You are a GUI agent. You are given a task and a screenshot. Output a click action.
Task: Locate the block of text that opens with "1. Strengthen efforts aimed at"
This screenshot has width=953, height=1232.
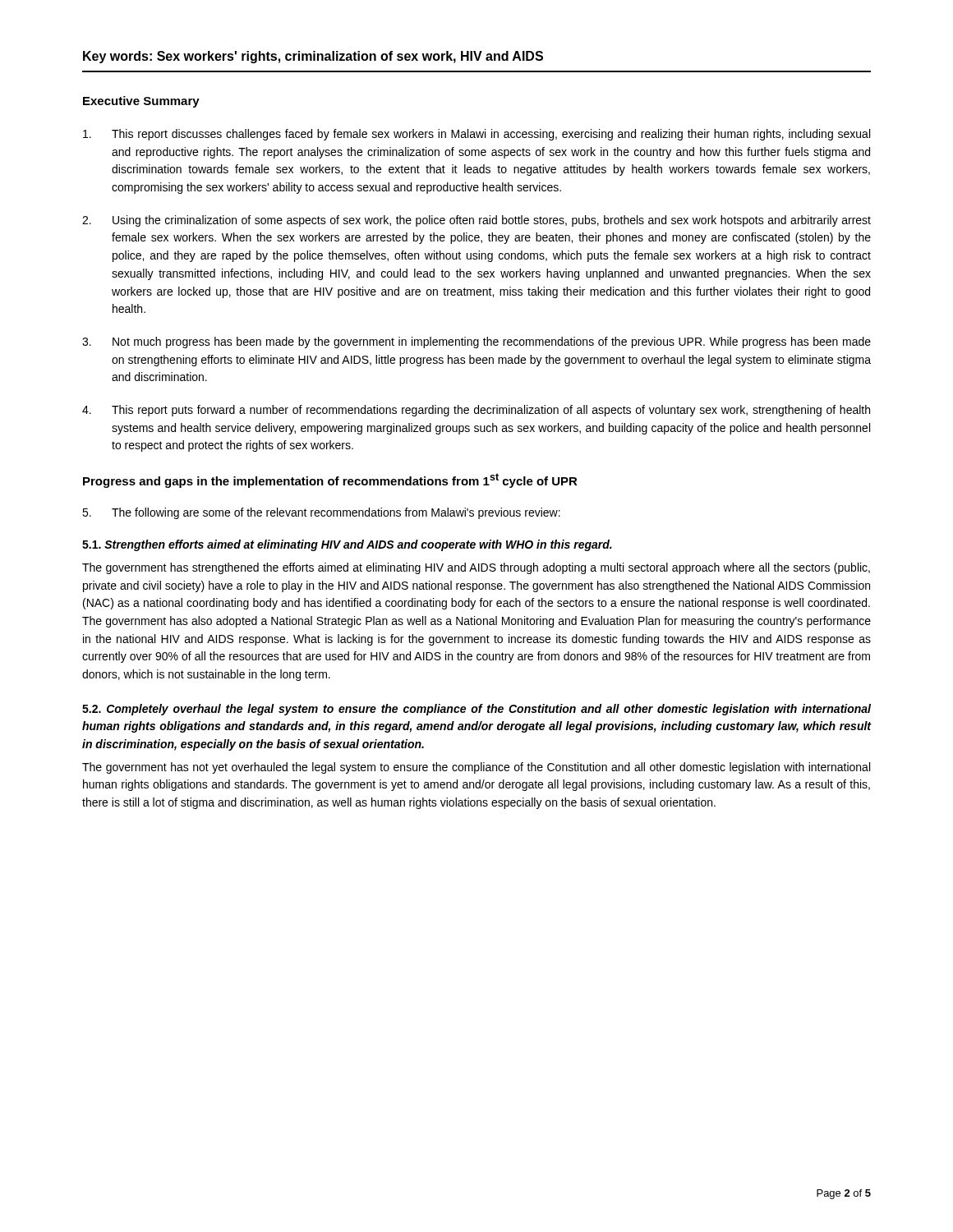(476, 611)
